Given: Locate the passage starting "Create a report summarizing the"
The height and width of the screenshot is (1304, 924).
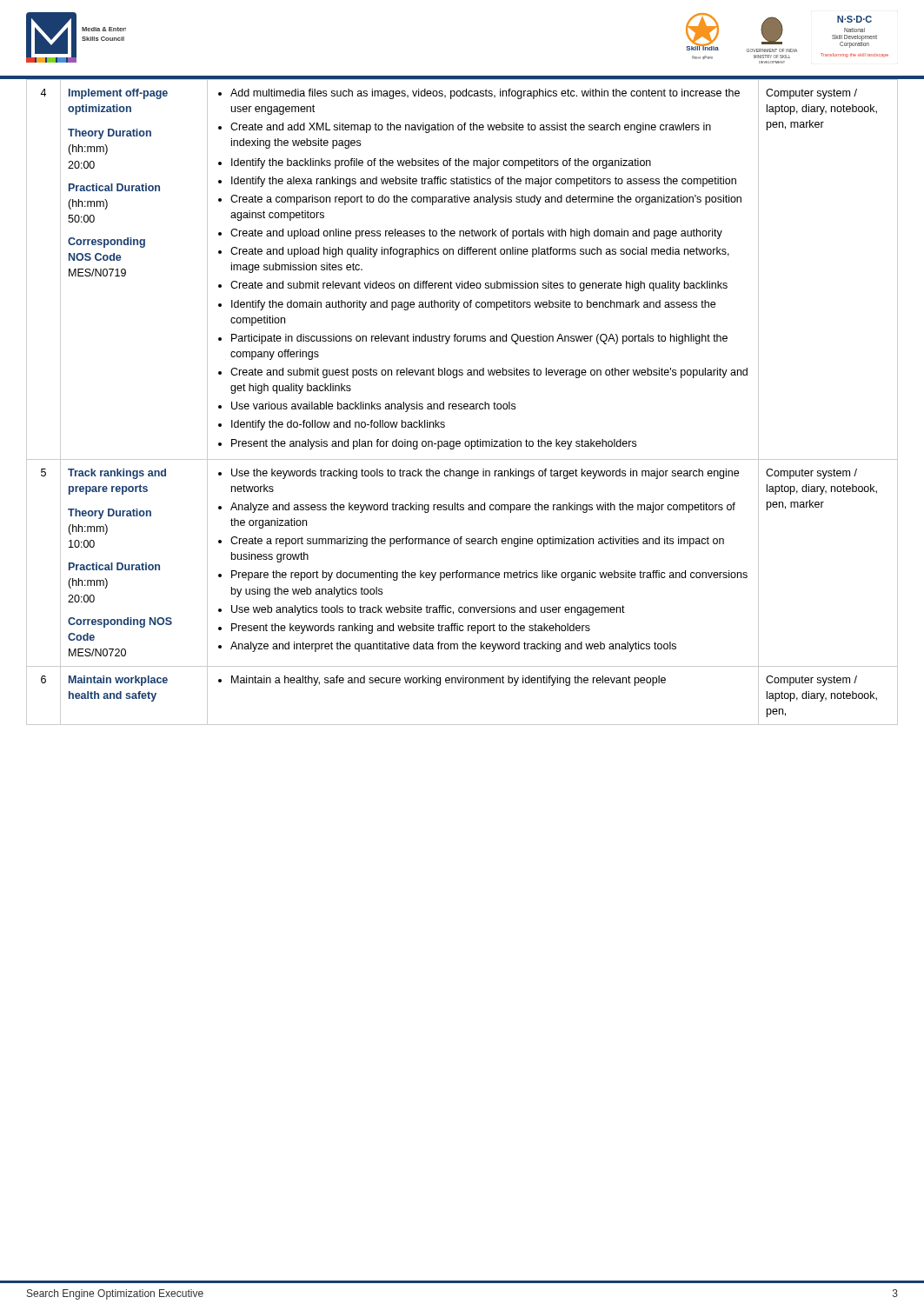Looking at the screenshot, I should pyautogui.click(x=477, y=549).
